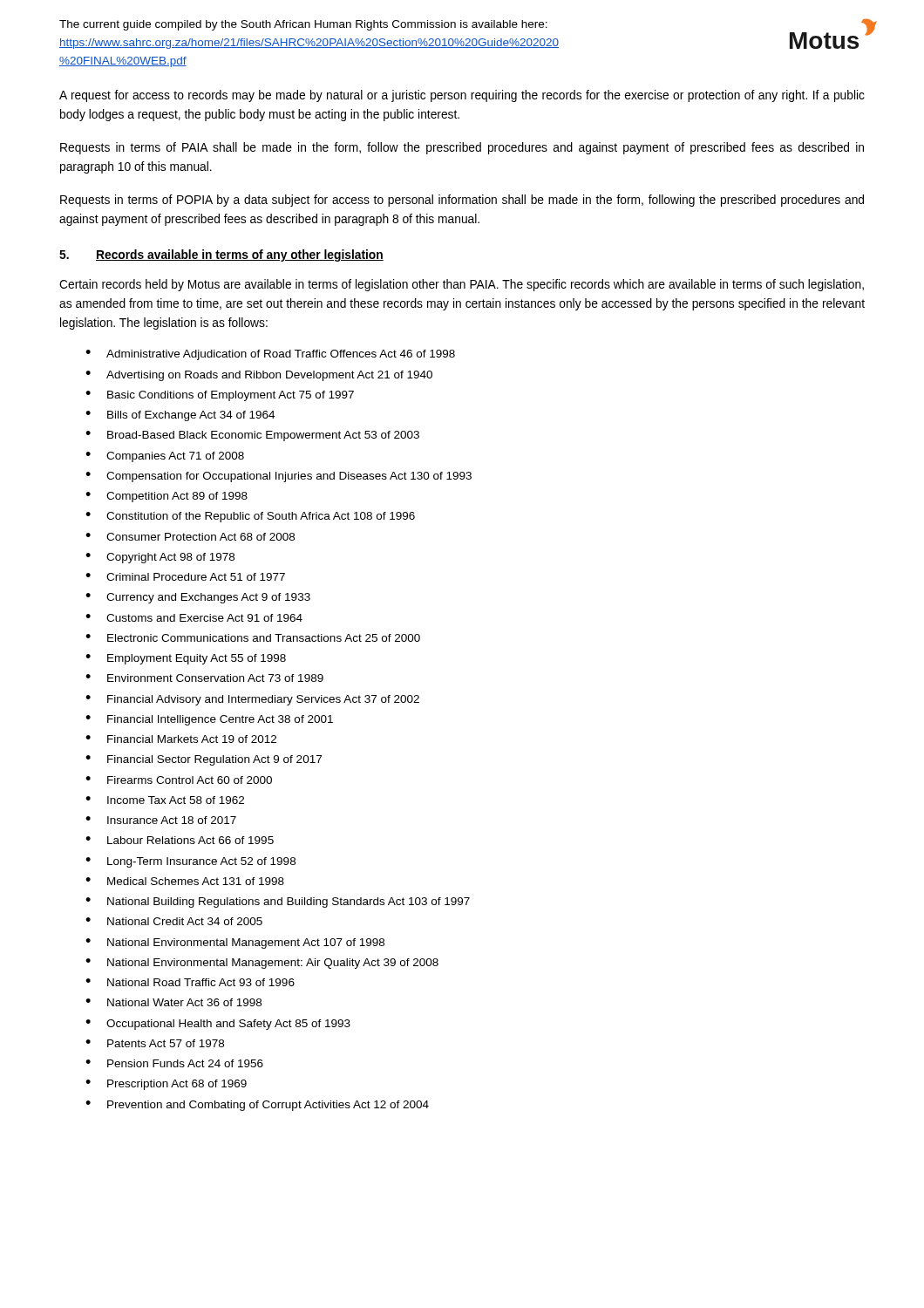
Task: Point to the text block starting "•National Building Regulations and Building Standards"
Action: pyautogui.click(x=475, y=902)
